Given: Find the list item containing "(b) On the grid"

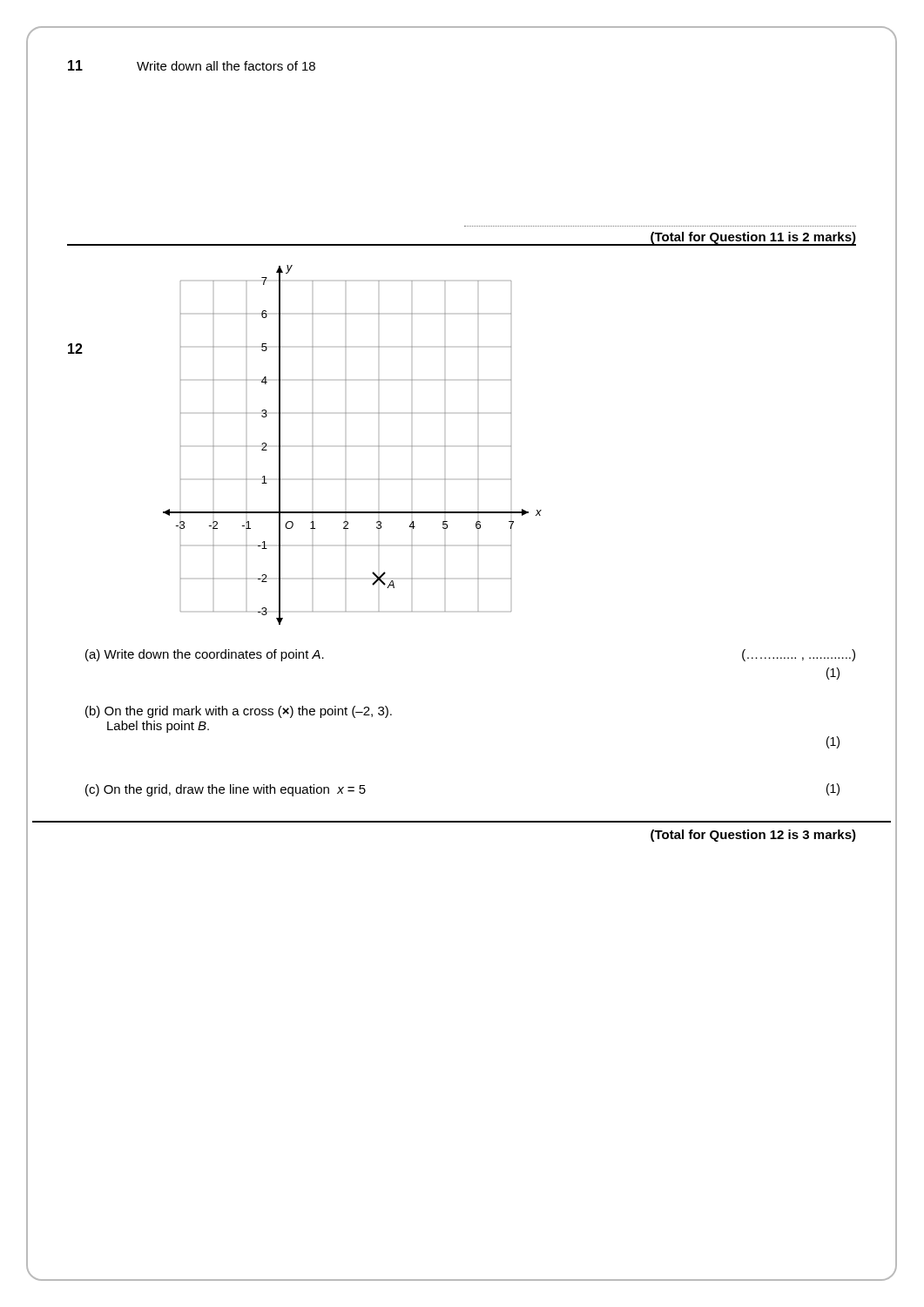Looking at the screenshot, I should tap(239, 712).
